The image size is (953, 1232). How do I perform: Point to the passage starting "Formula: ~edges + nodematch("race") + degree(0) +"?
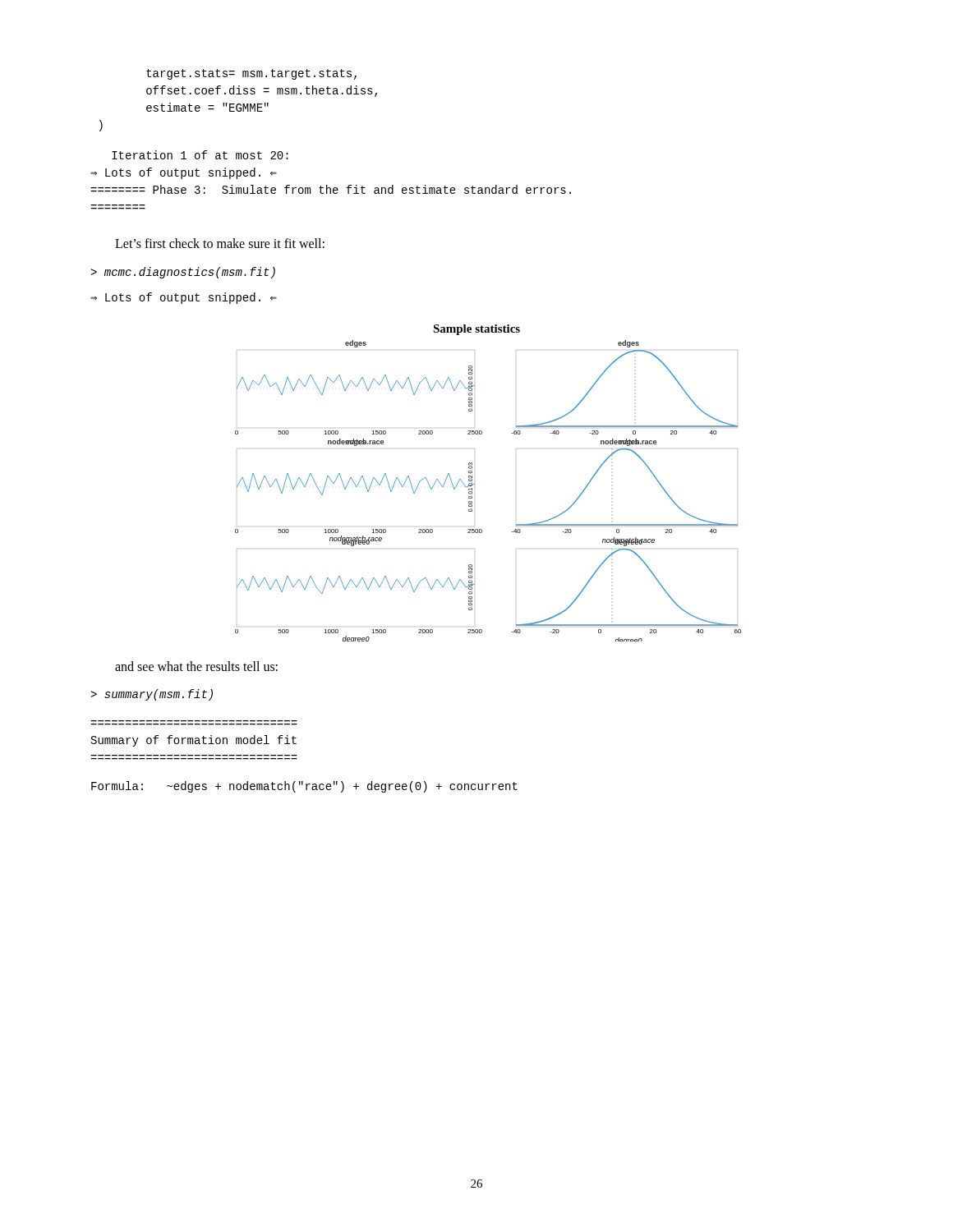point(476,787)
